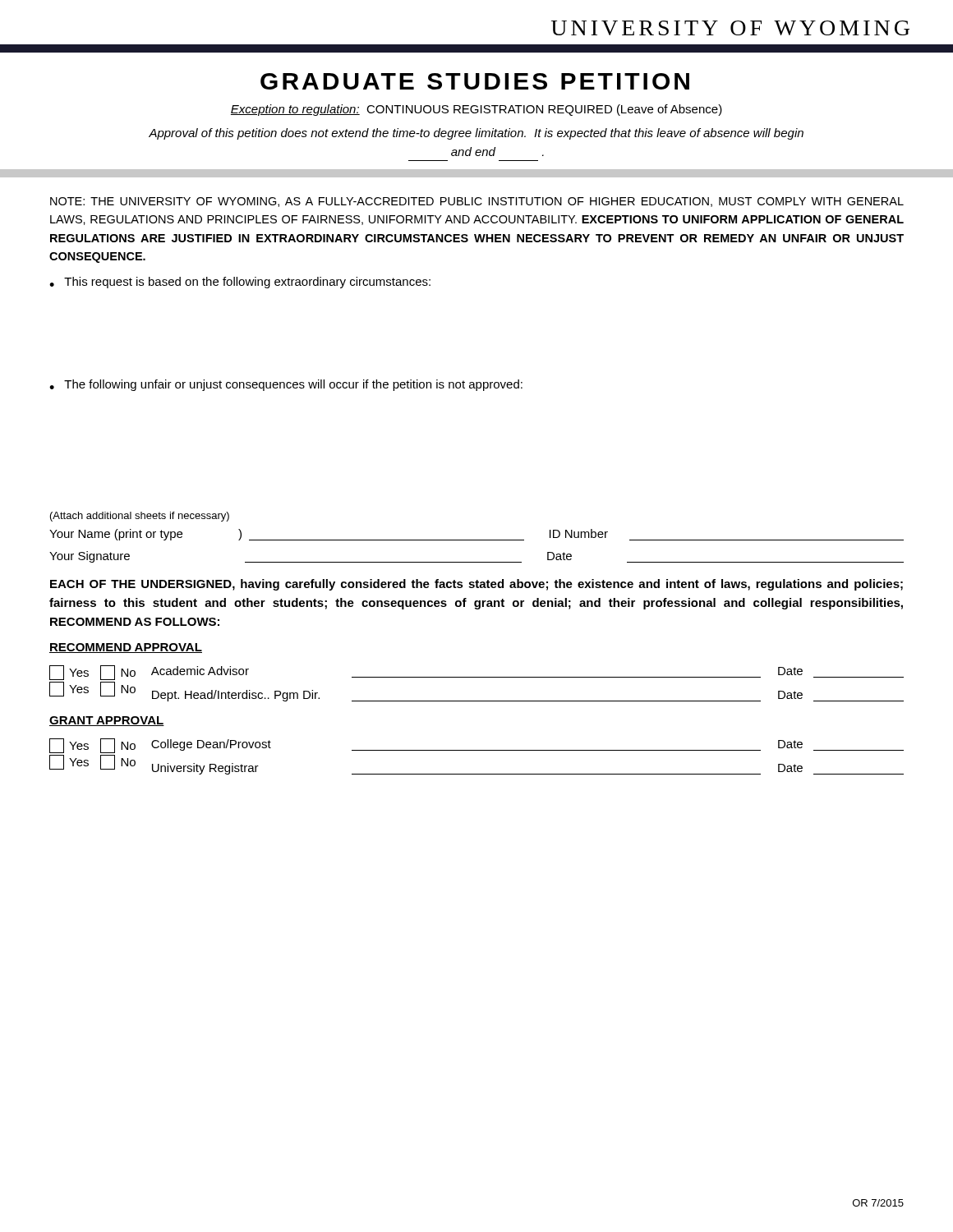Point to the text starting "EACH OF THE UNDERSIGNED, having carefully considered the"
The height and width of the screenshot is (1232, 953).
[476, 603]
